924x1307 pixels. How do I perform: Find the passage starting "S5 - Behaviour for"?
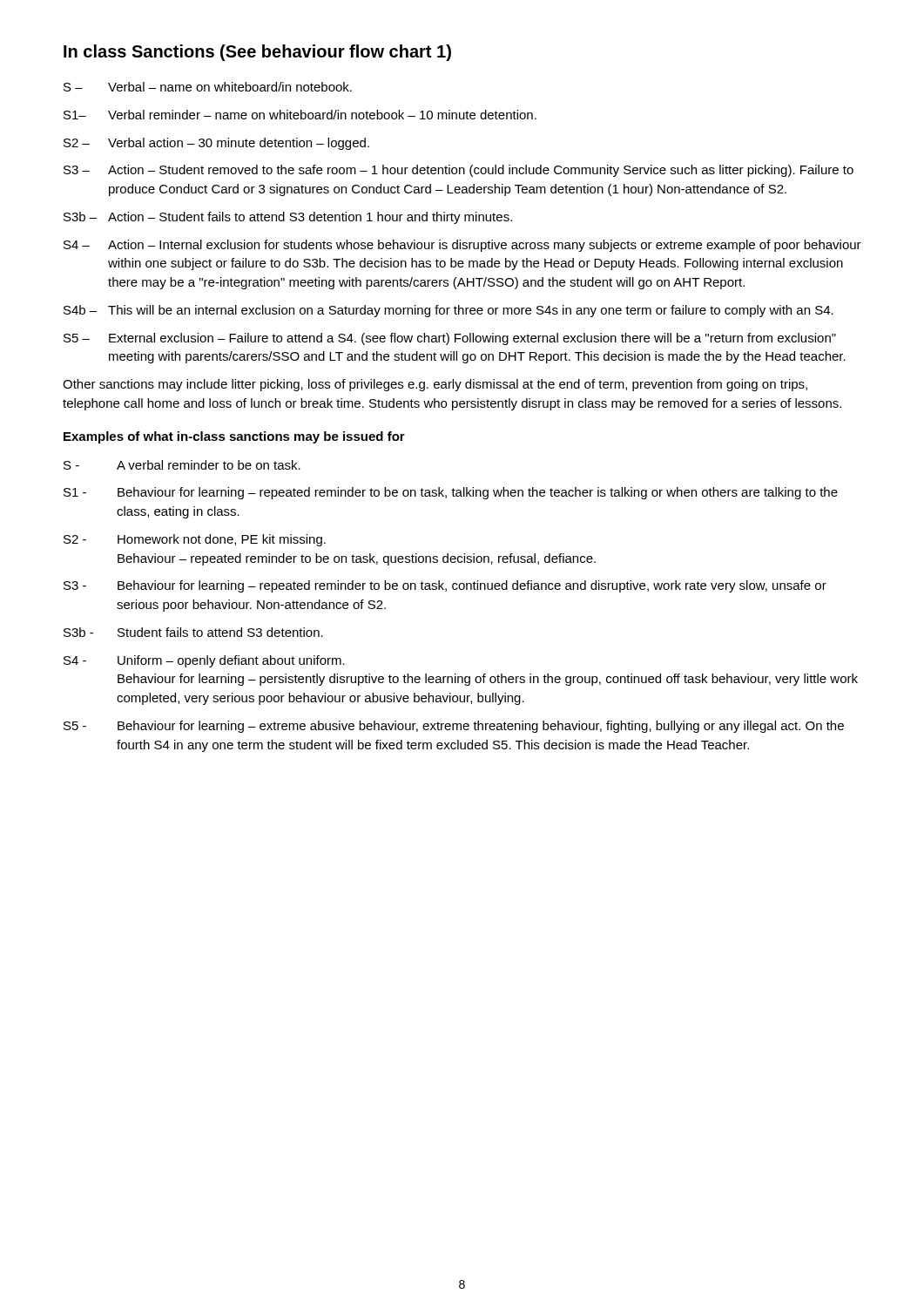coord(462,735)
